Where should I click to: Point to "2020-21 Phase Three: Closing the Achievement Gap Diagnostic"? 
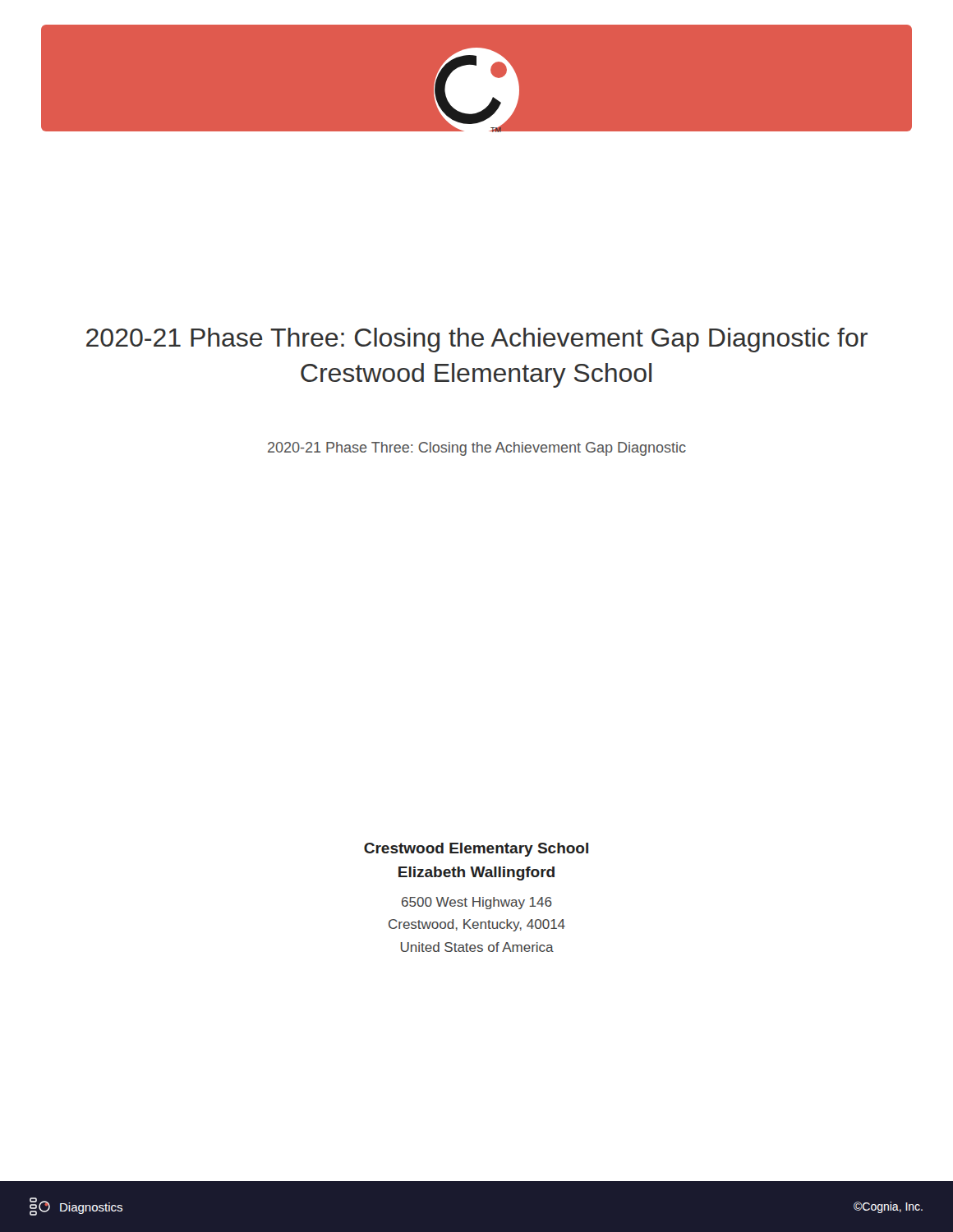[476, 448]
